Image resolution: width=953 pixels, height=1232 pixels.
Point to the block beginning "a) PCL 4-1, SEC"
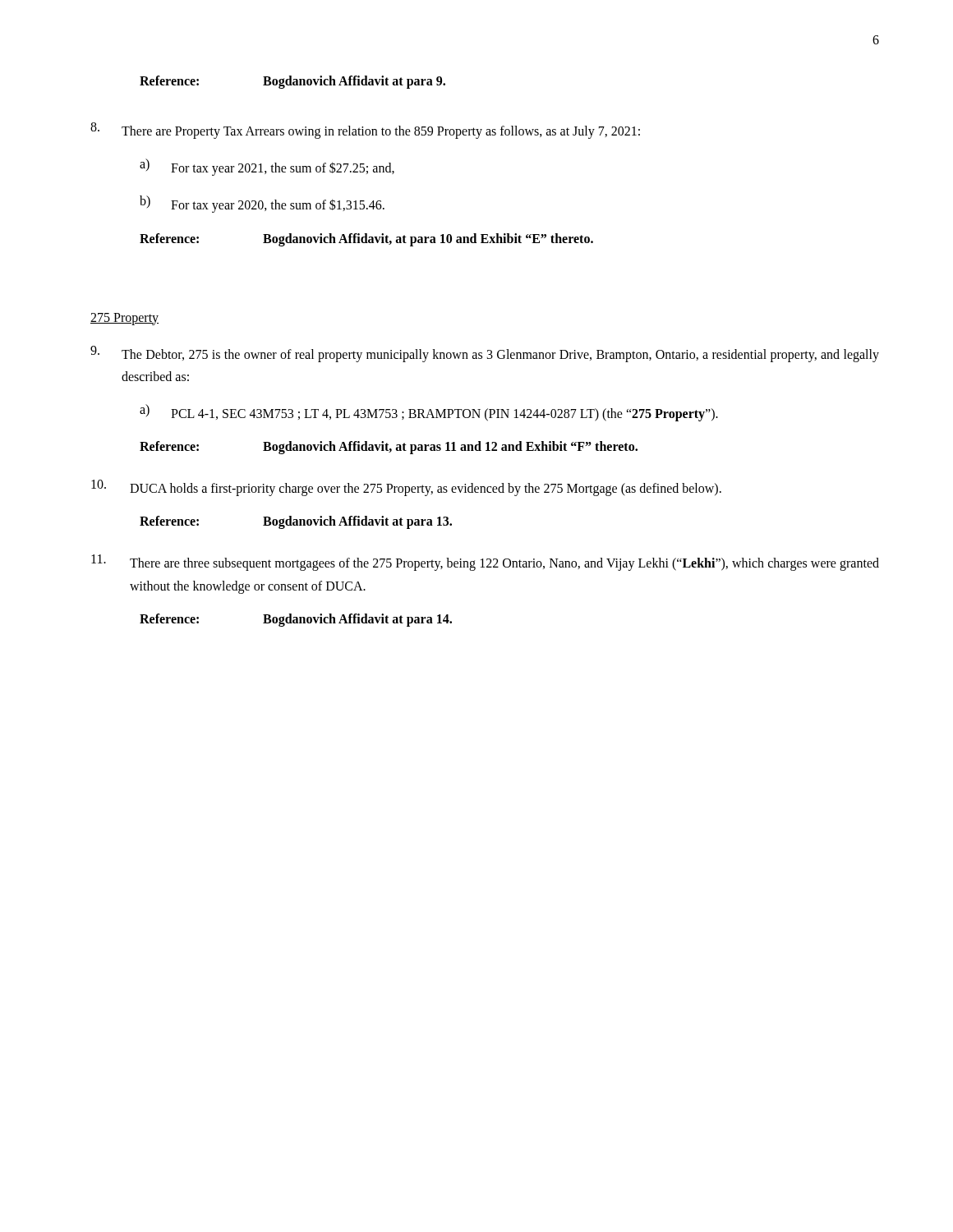pos(509,414)
